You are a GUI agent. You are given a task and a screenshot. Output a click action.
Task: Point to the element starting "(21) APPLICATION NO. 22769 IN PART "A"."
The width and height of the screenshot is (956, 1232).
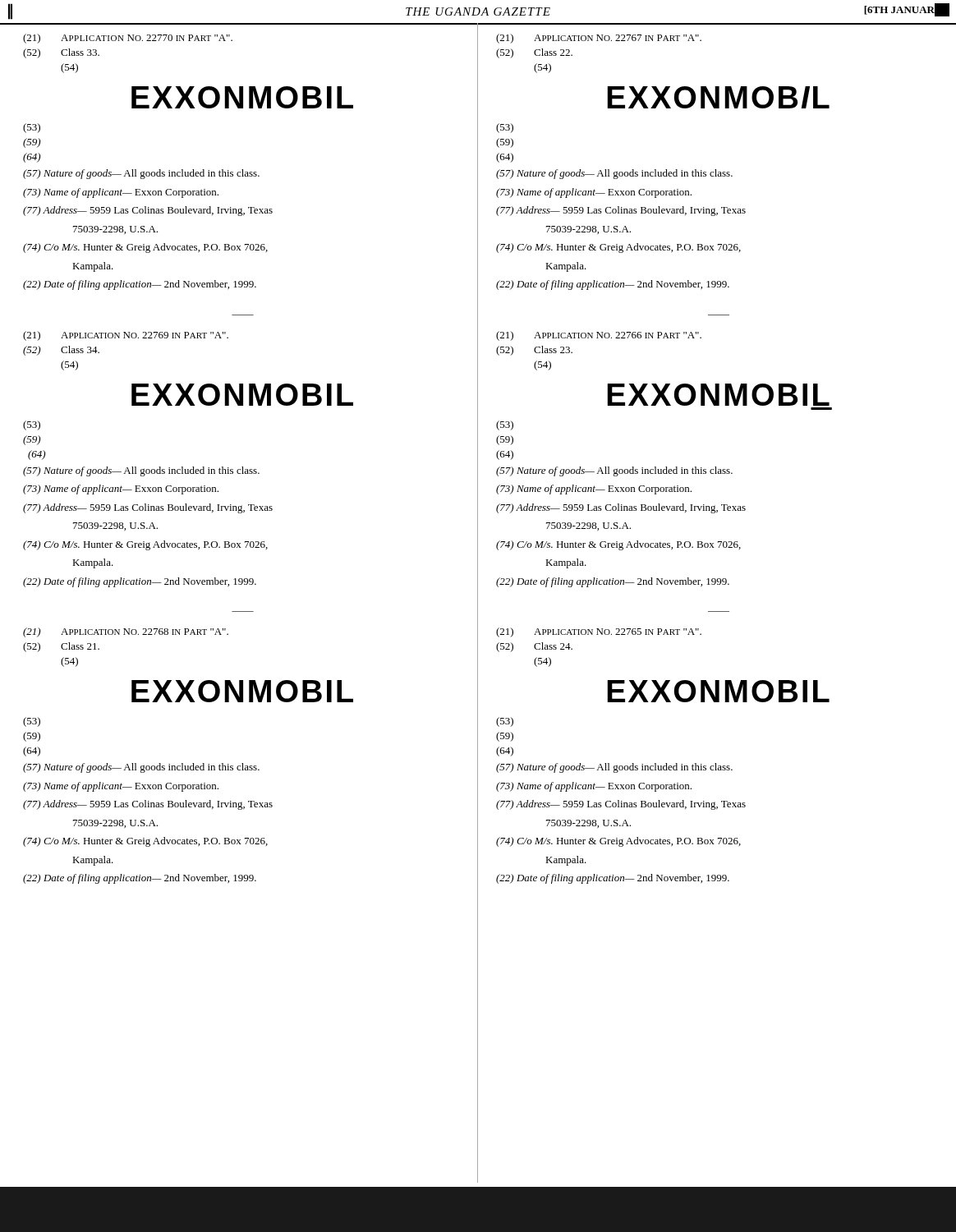tap(243, 458)
